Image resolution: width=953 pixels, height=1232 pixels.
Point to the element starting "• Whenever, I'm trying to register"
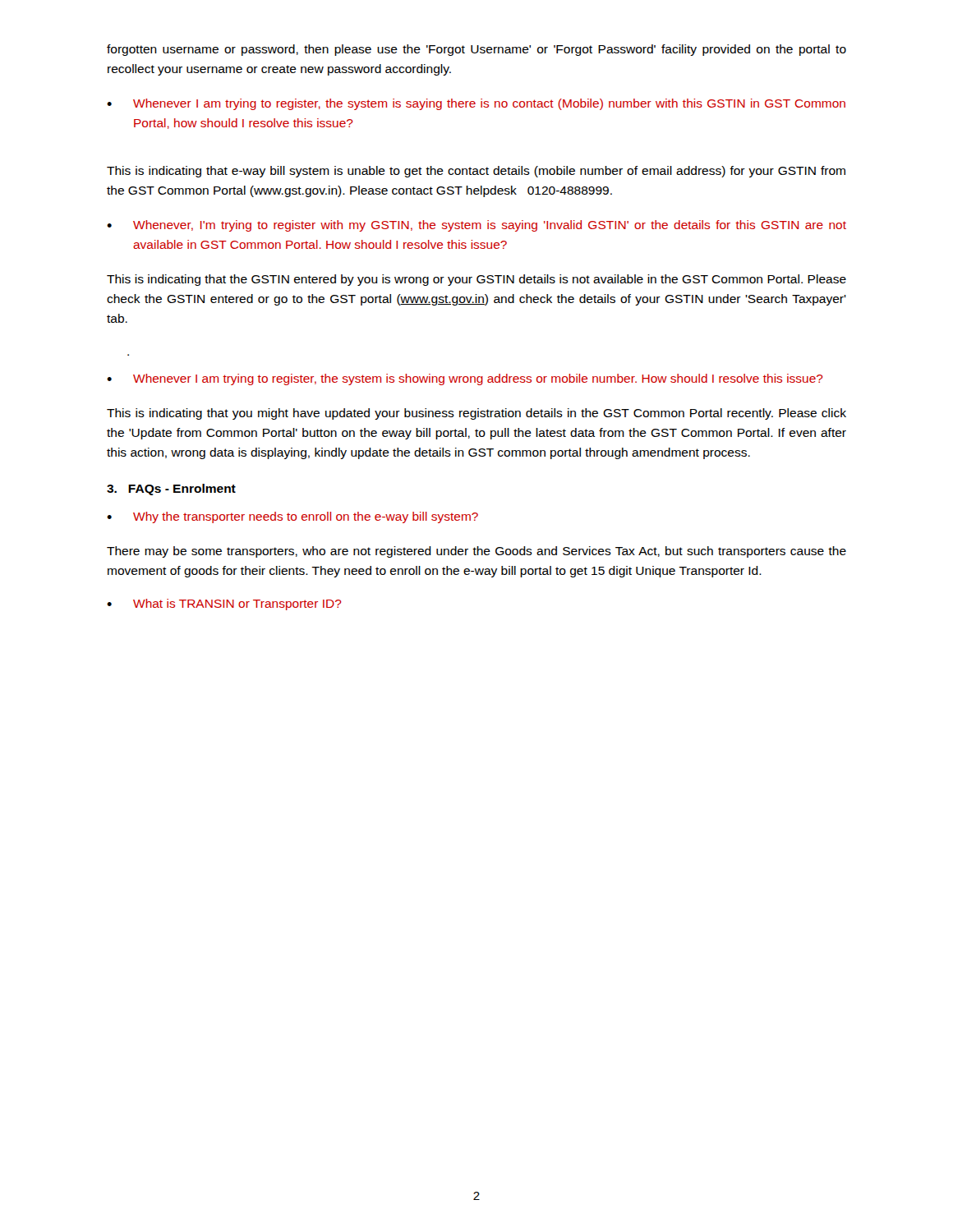(x=476, y=235)
